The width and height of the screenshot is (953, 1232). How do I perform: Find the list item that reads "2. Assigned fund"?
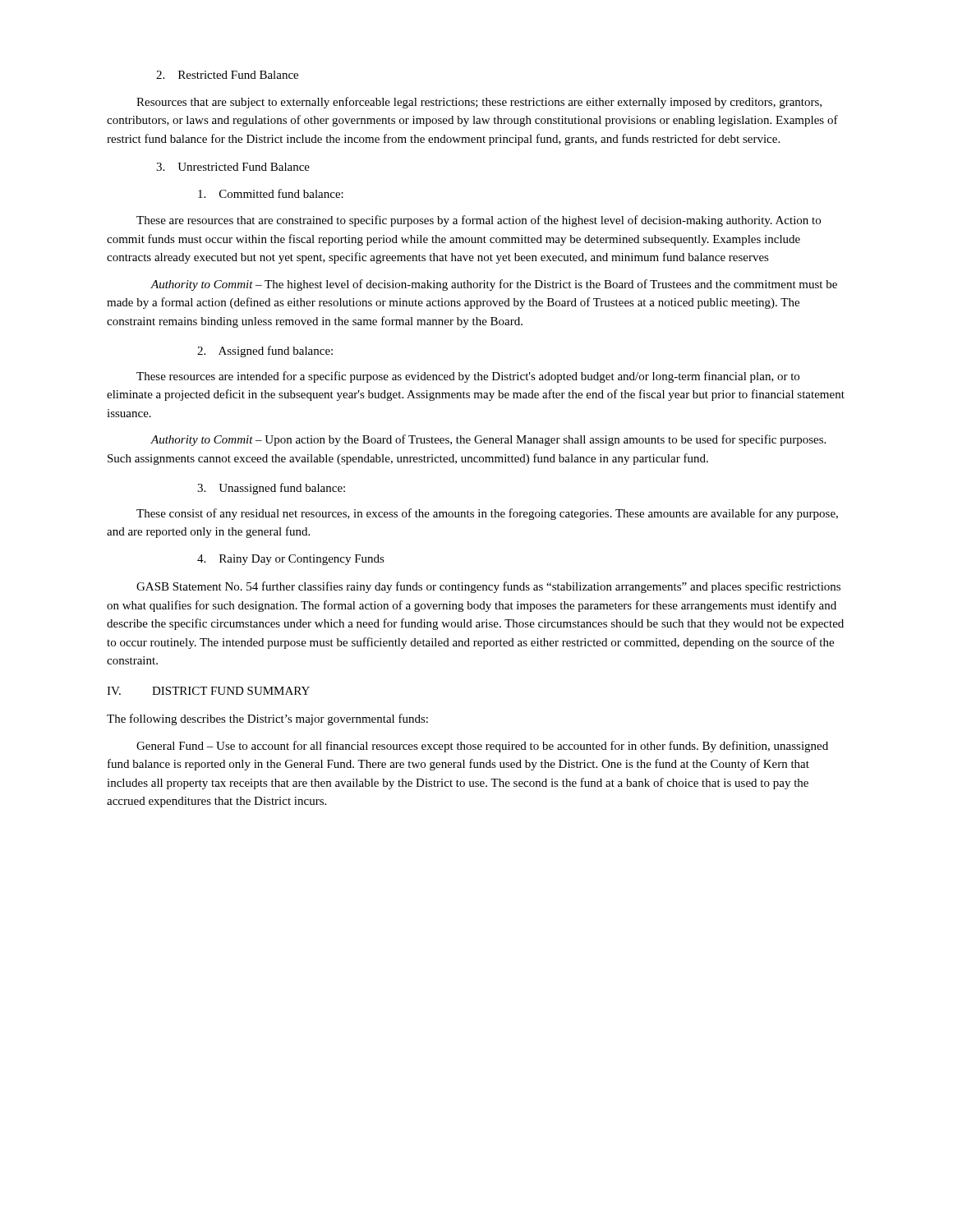pos(265,351)
